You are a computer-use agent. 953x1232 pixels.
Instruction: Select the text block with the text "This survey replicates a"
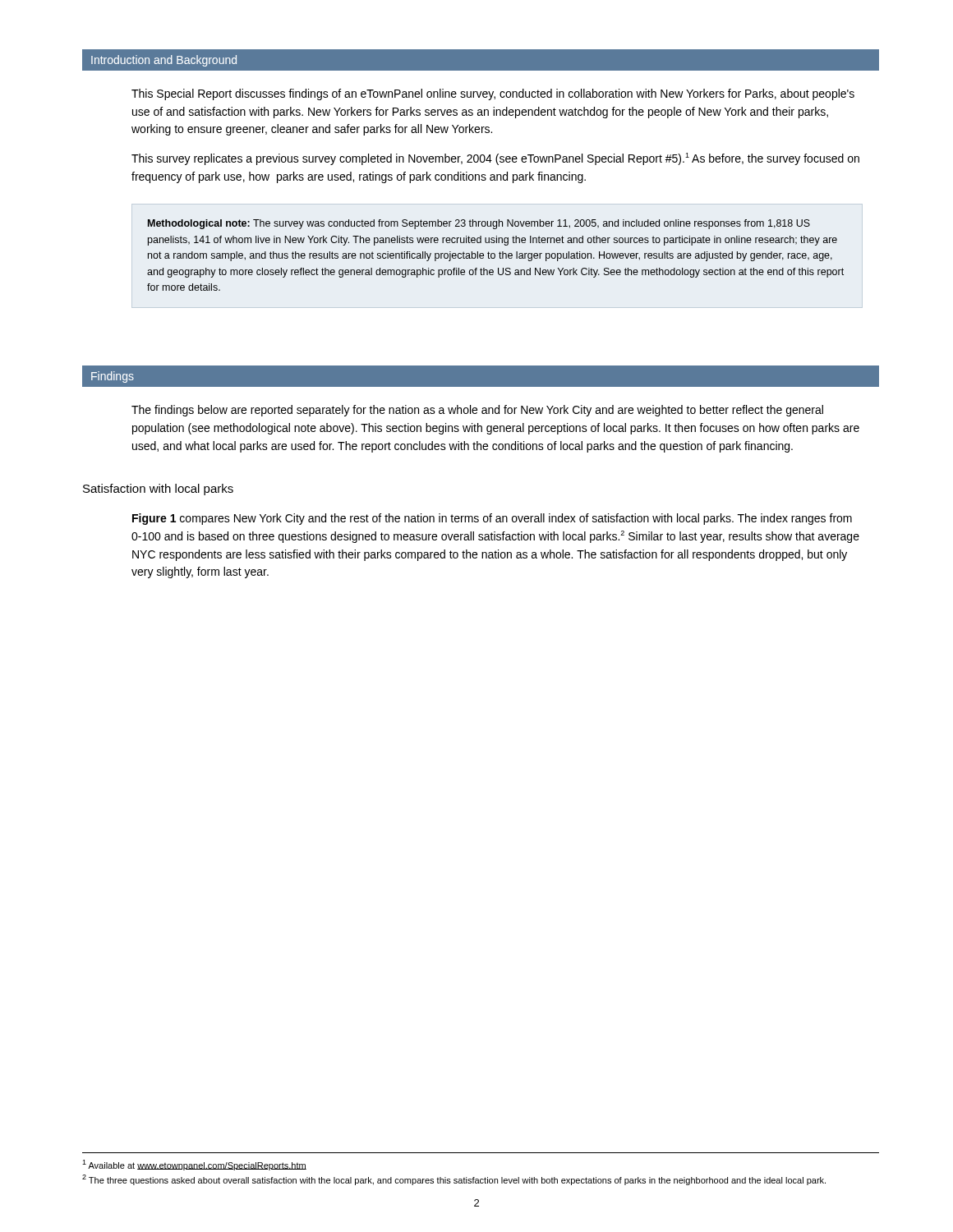pyautogui.click(x=497, y=168)
